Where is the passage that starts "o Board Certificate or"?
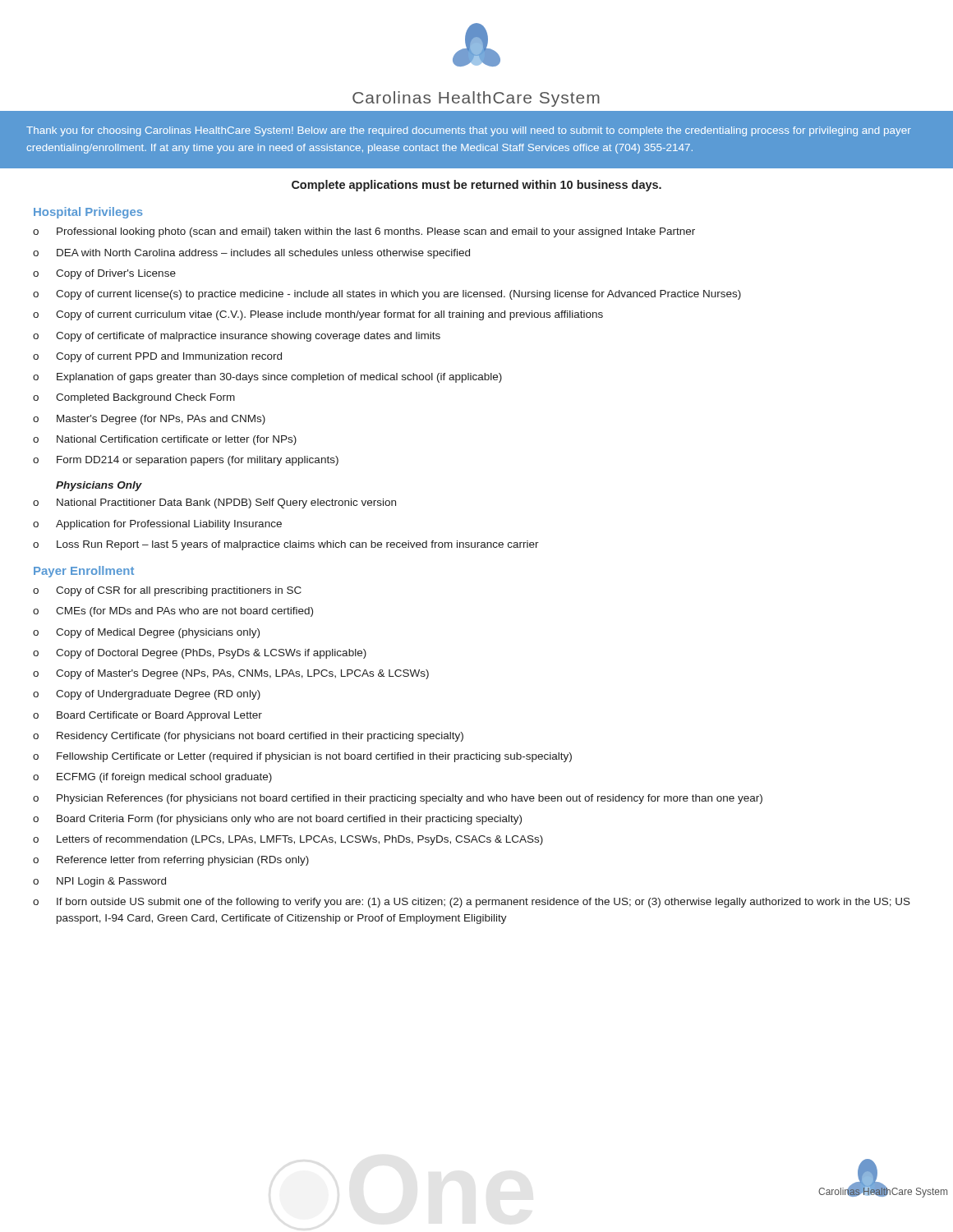This screenshot has height=1232, width=953. [147, 716]
